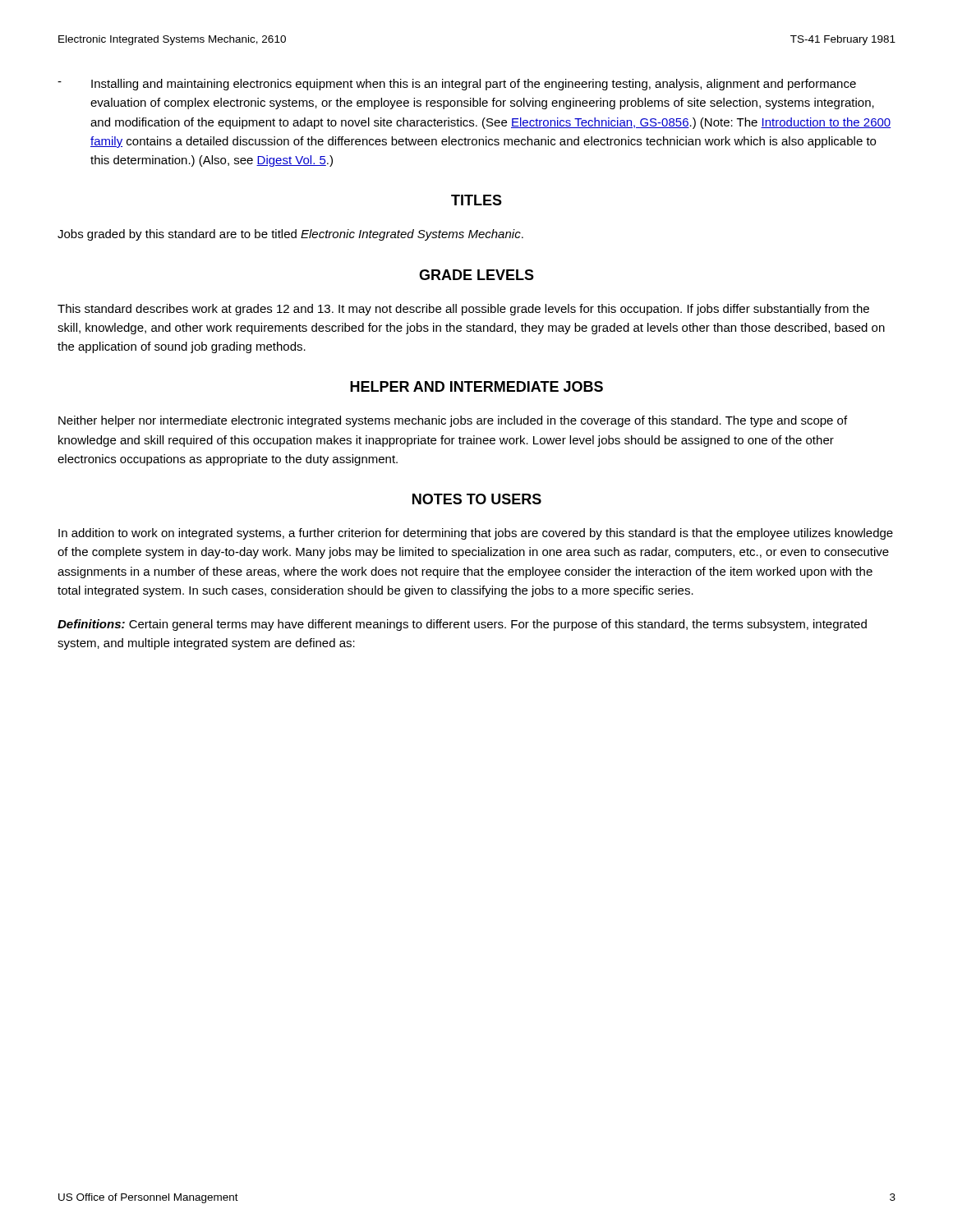Locate the section header that says "HELPER AND INTERMEDIATE"
Screen dimensions: 1232x953
(476, 387)
